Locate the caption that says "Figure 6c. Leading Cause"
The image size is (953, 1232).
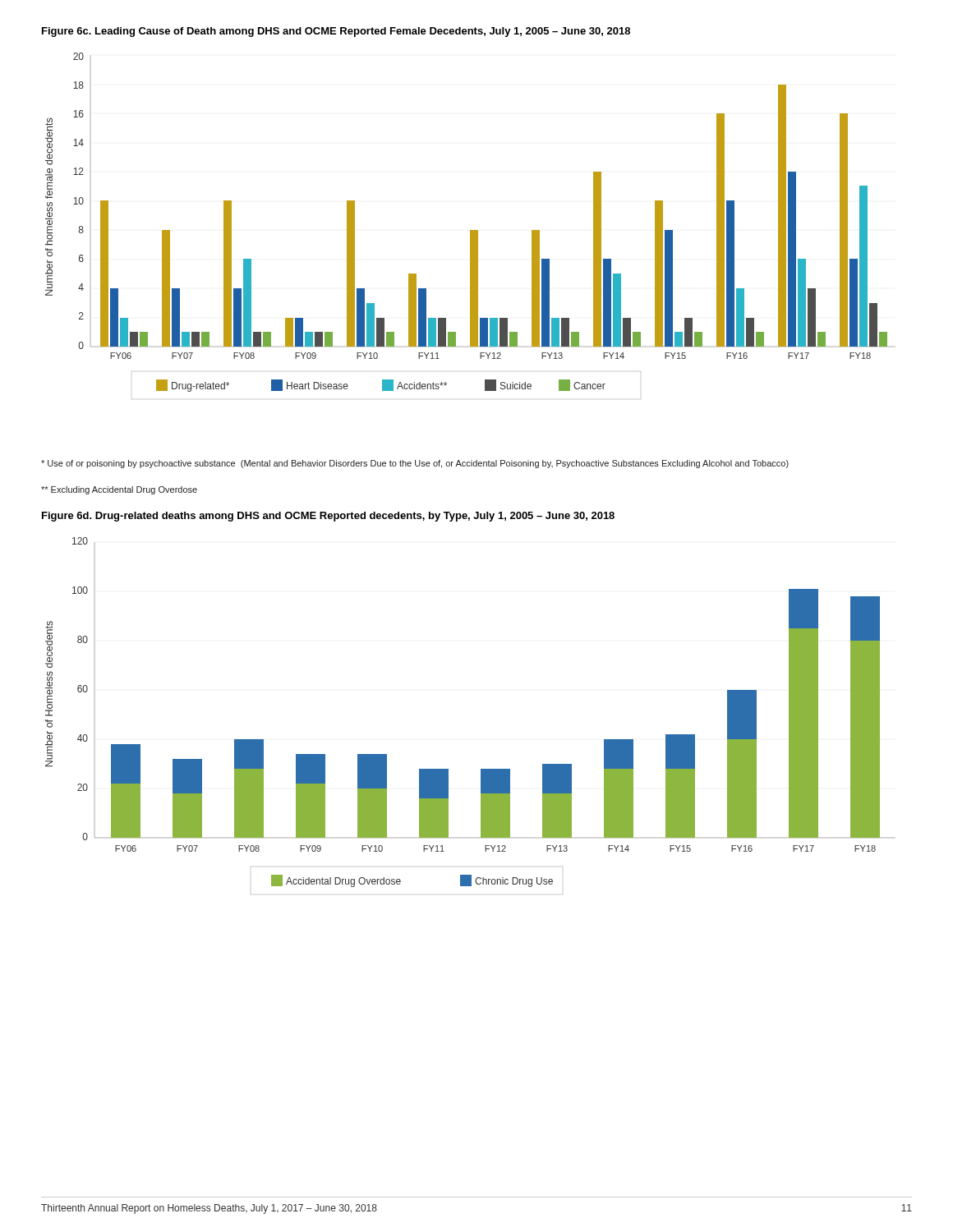(336, 31)
